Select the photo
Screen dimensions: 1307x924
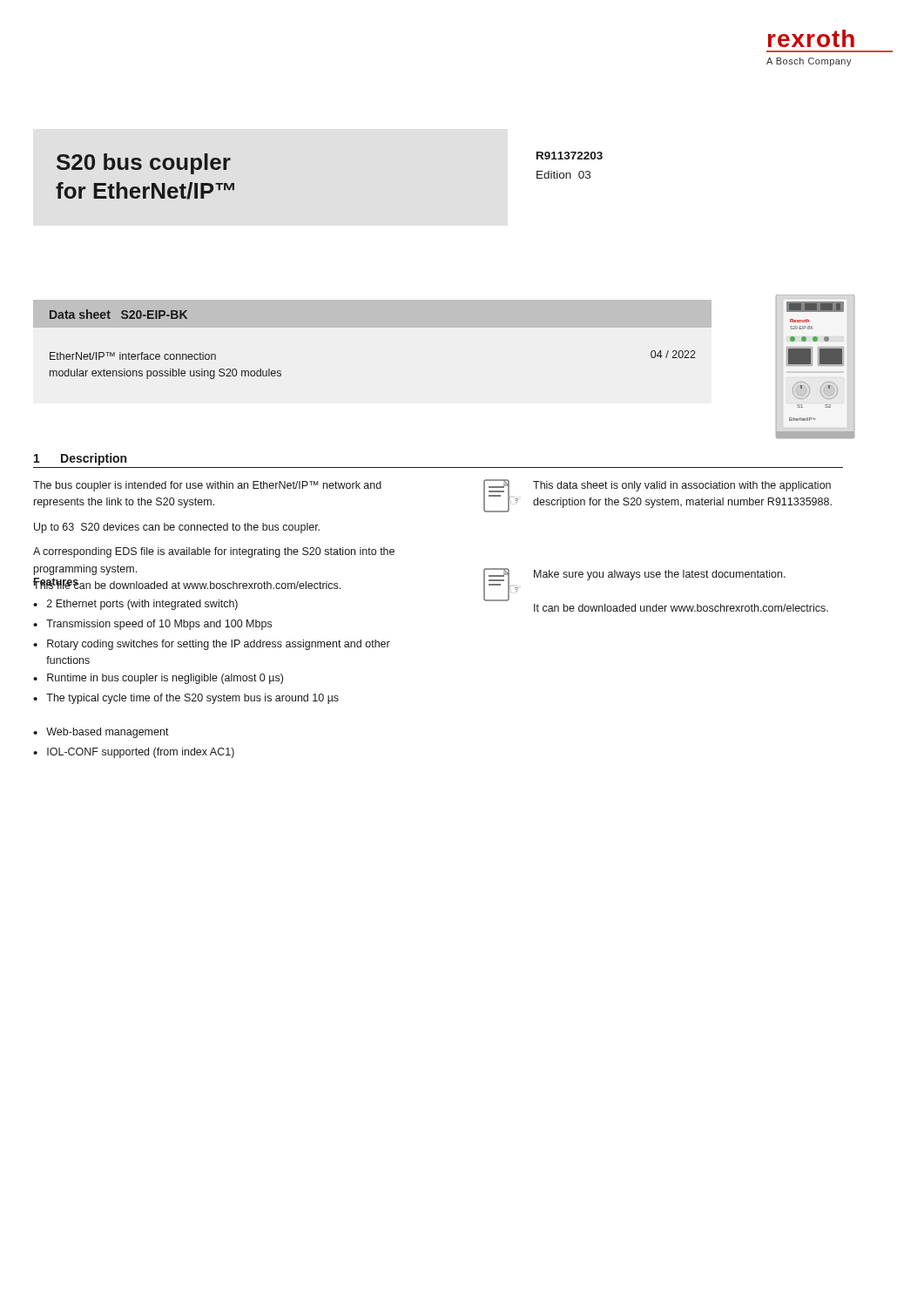coord(825,371)
